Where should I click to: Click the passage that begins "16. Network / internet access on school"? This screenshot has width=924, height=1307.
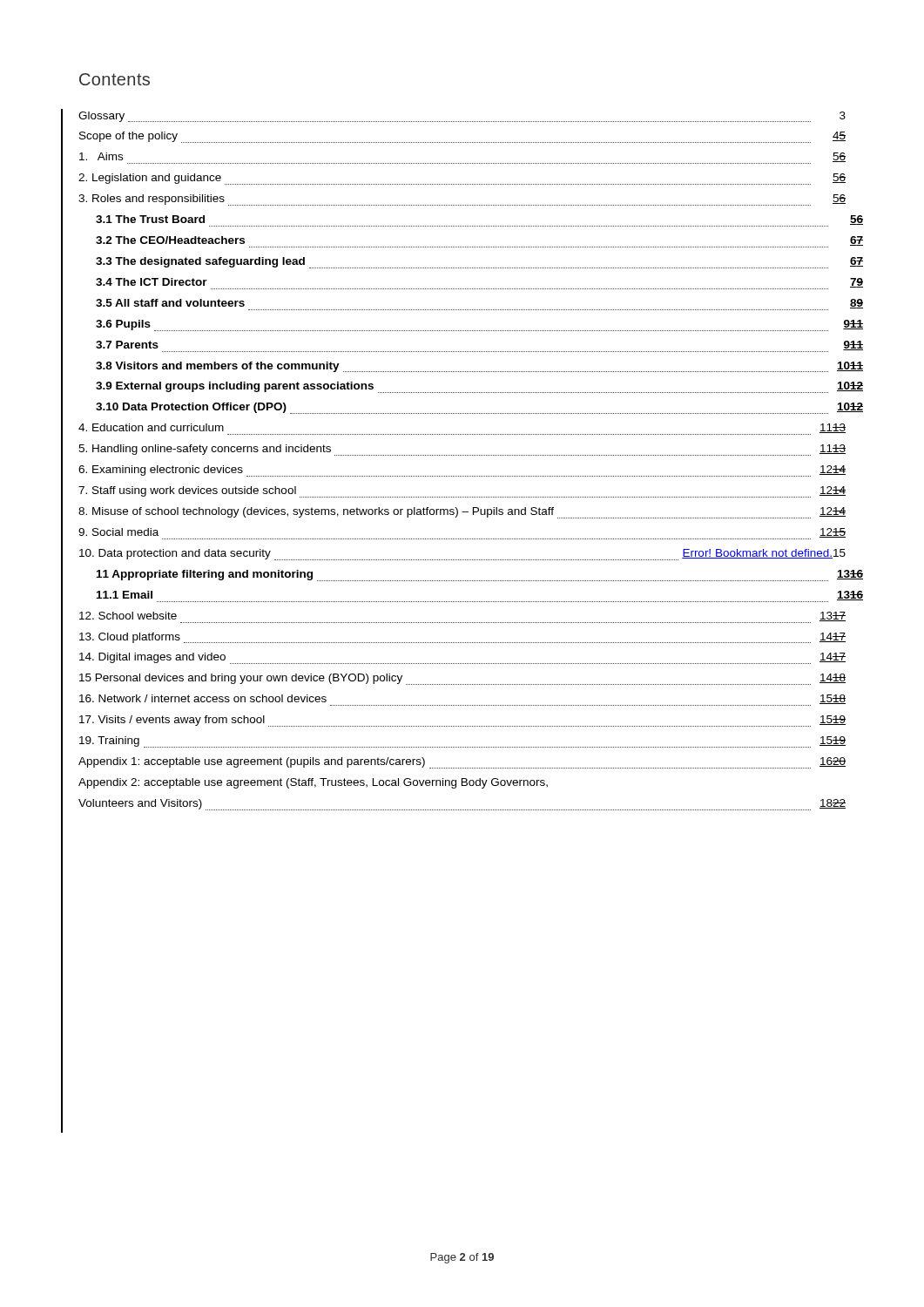pos(462,700)
